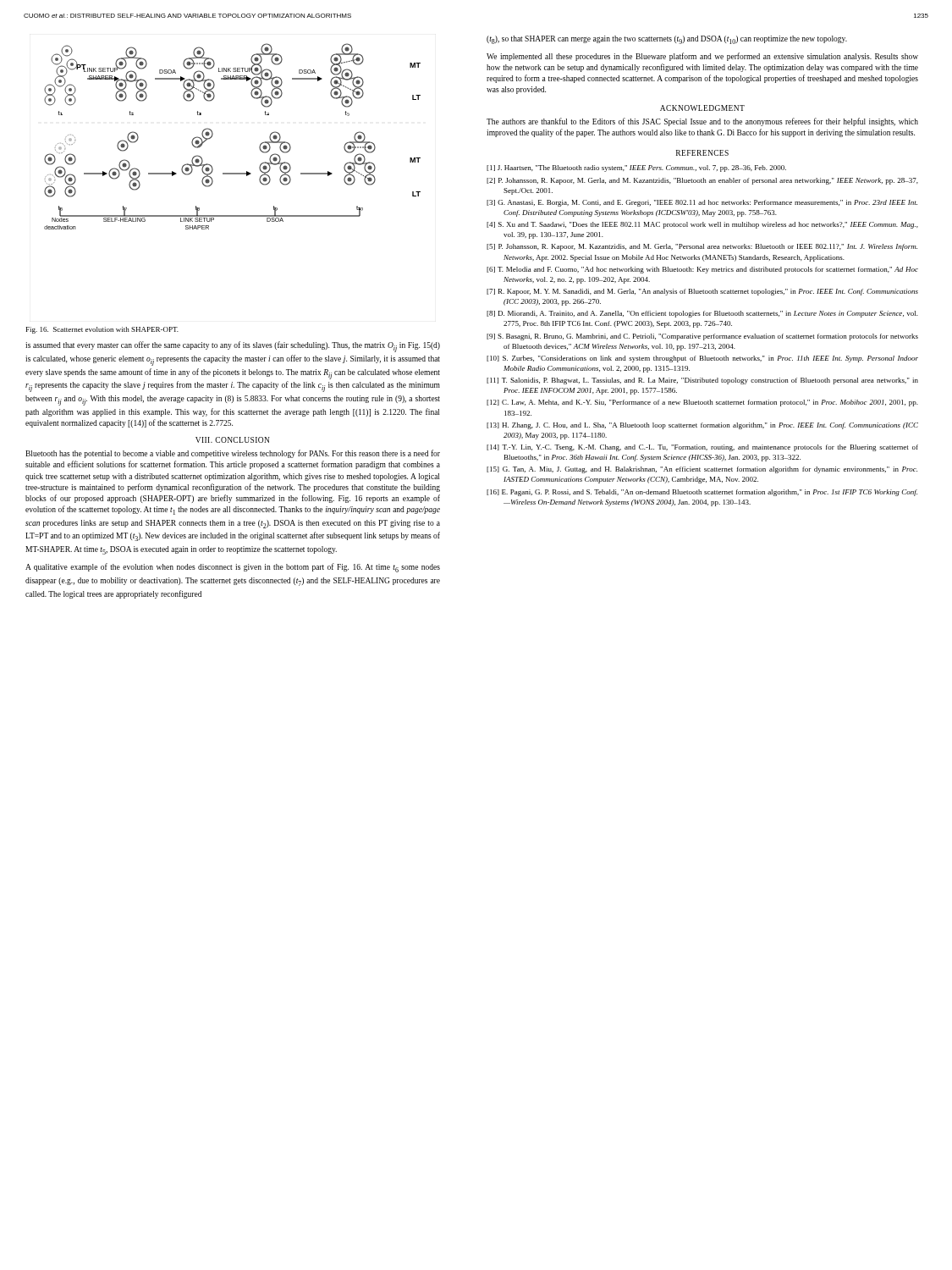
Task: Navigate to the region starting "Bluetooth has the potential to become a viable"
Action: click(233, 503)
